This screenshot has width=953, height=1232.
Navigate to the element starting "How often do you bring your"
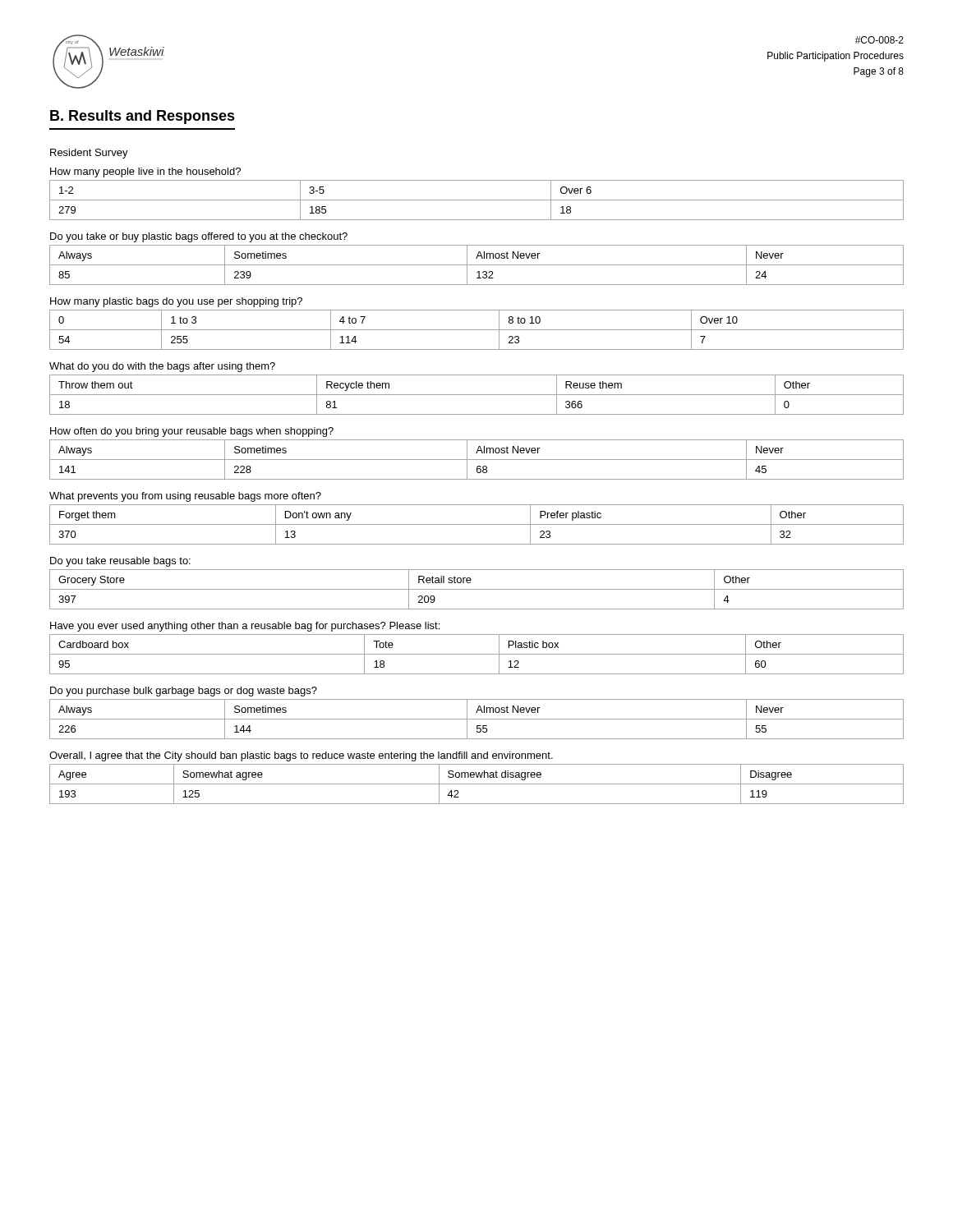192,431
